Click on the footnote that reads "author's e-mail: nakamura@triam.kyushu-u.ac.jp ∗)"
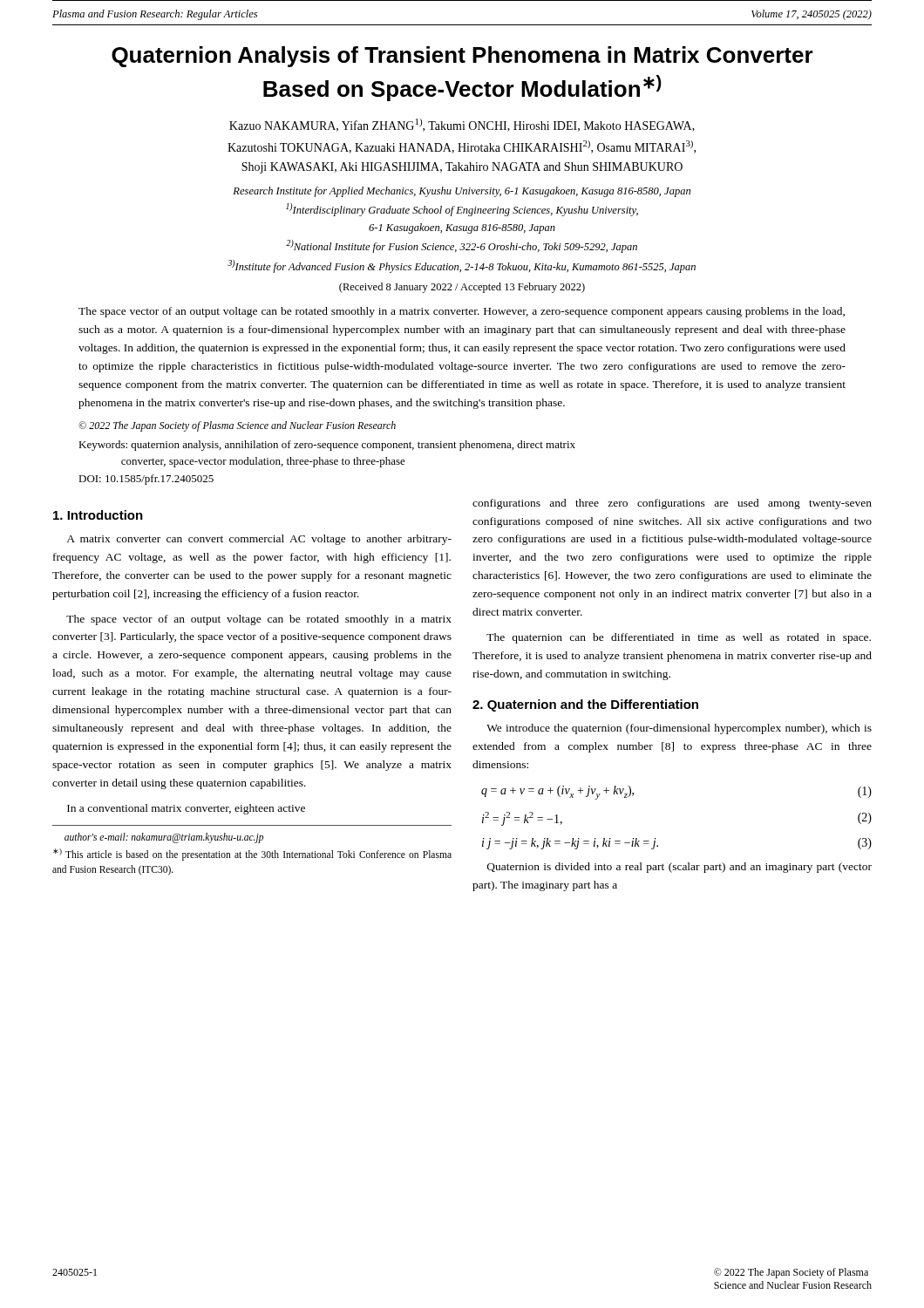 click(x=252, y=854)
